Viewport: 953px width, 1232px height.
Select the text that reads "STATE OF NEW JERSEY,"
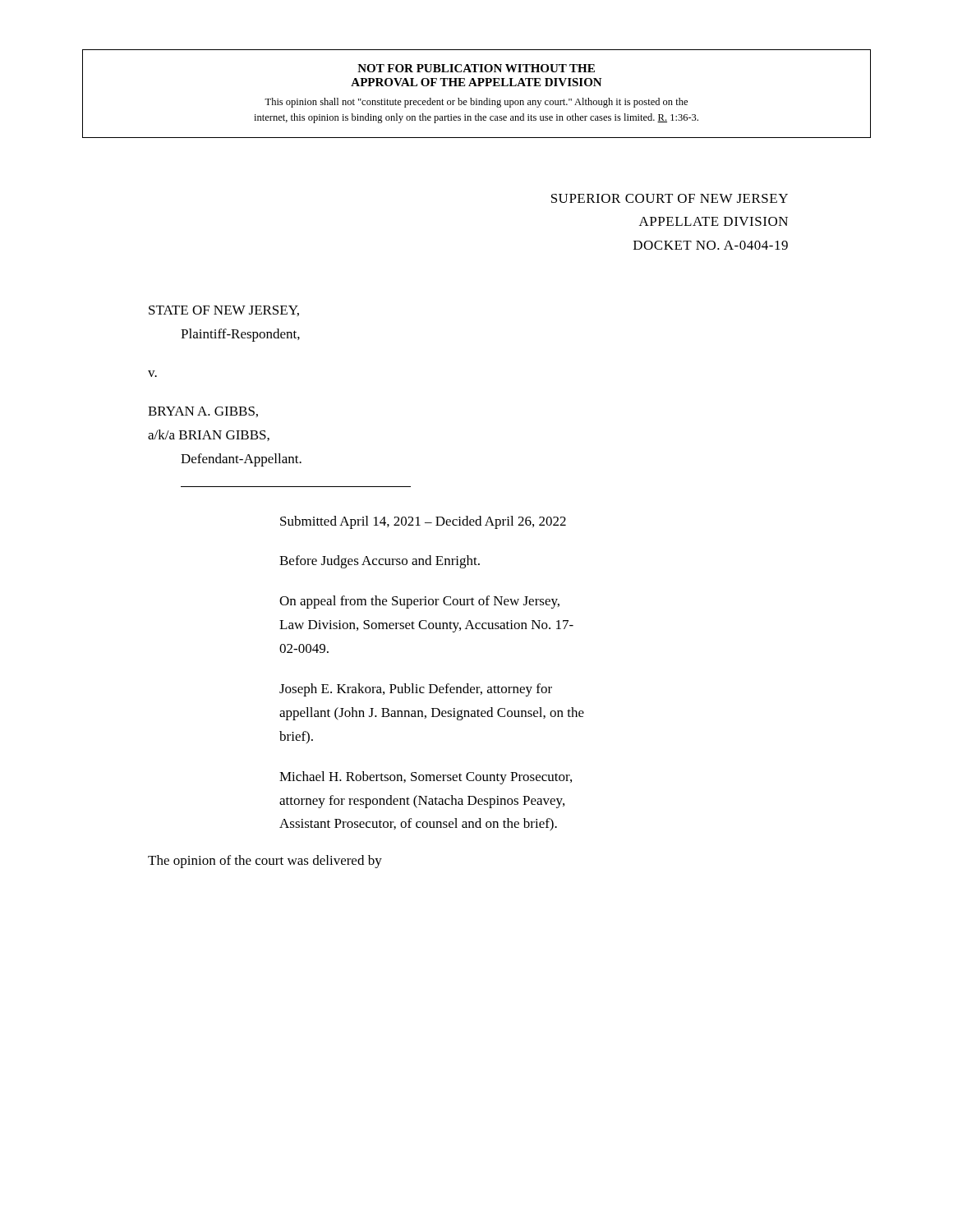224,311
